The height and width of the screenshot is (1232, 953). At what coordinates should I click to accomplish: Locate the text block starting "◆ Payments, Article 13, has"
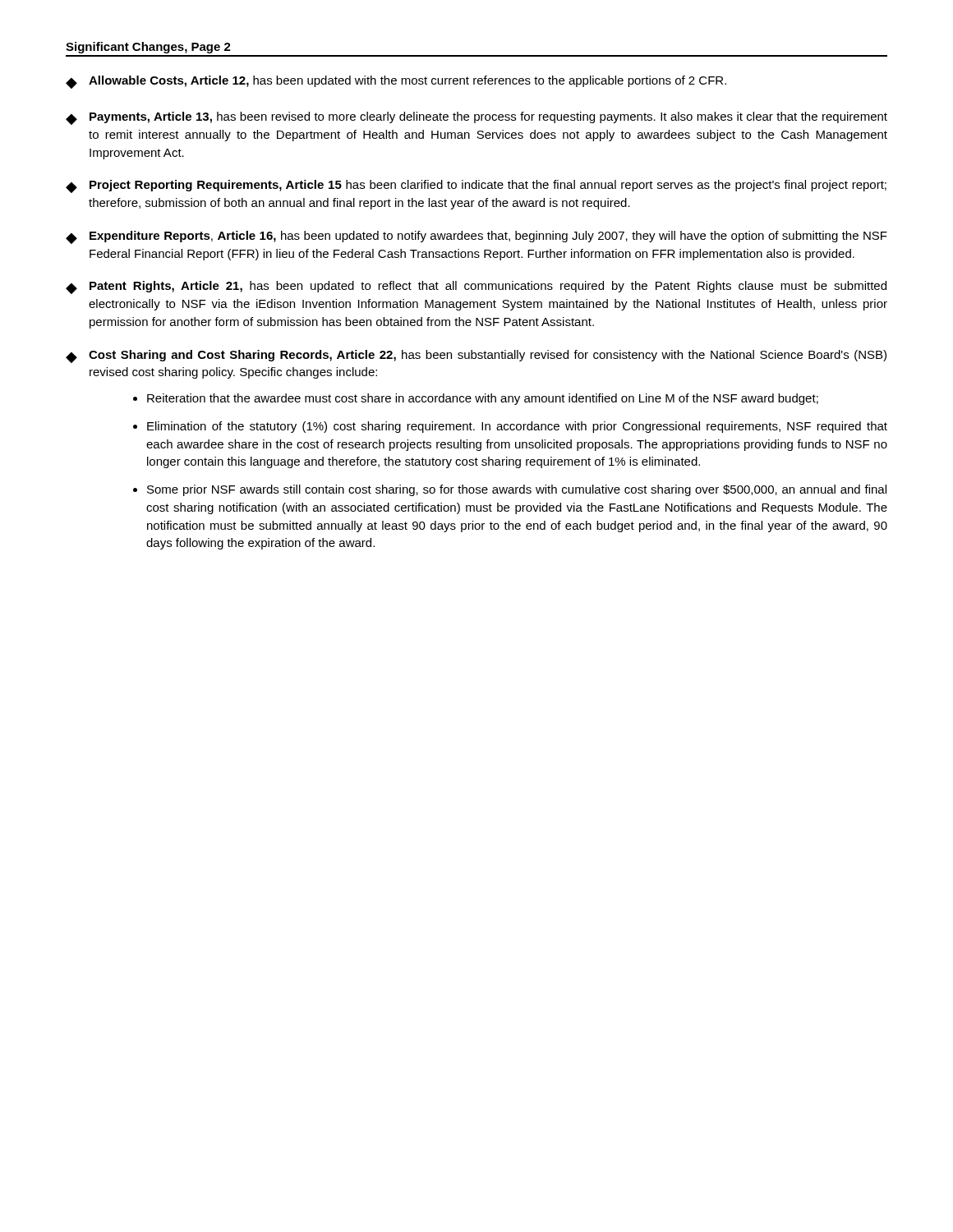click(476, 135)
